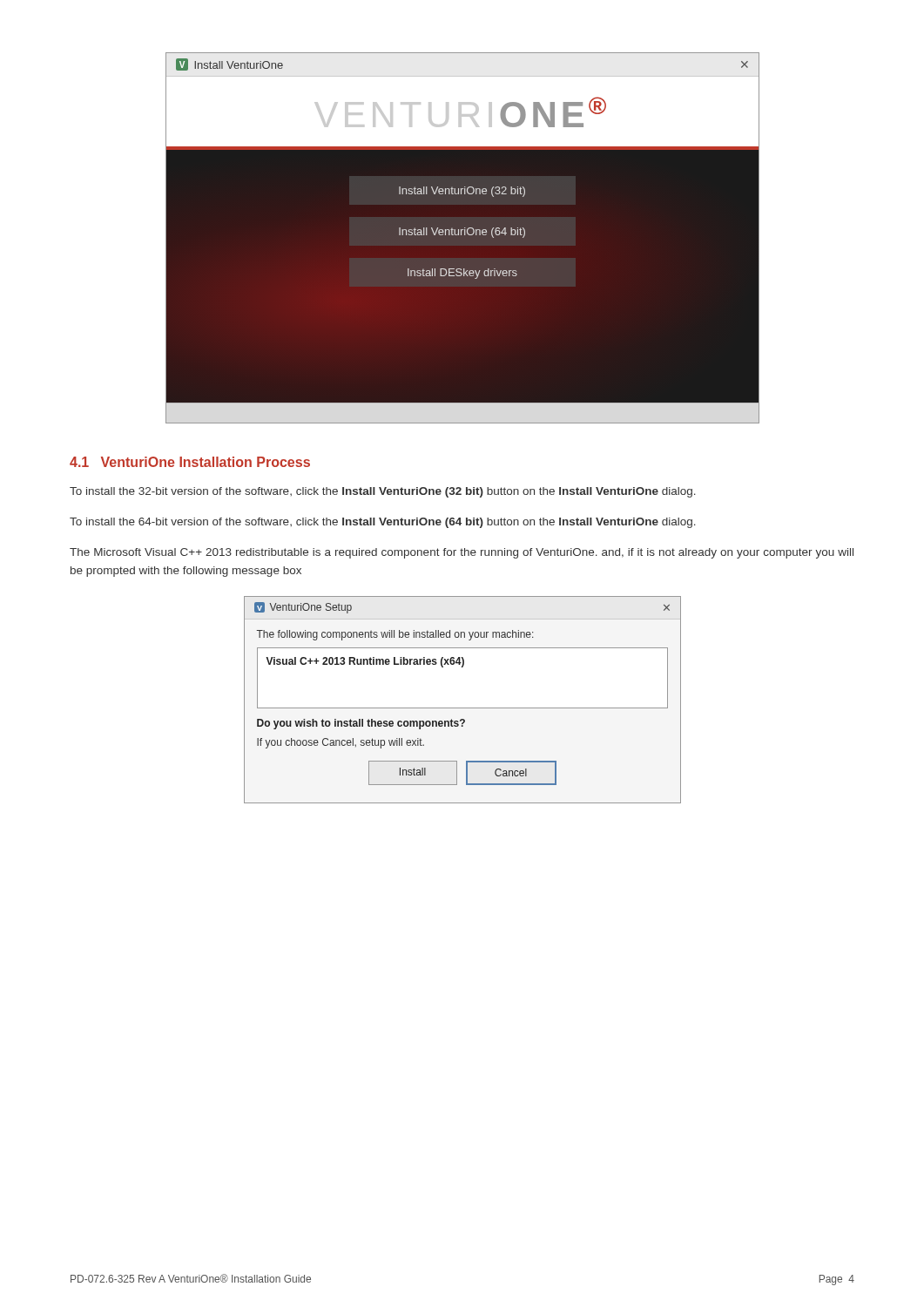This screenshot has height=1307, width=924.
Task: Locate the text block that says "To install the 64-bit version of the"
Action: 383,521
